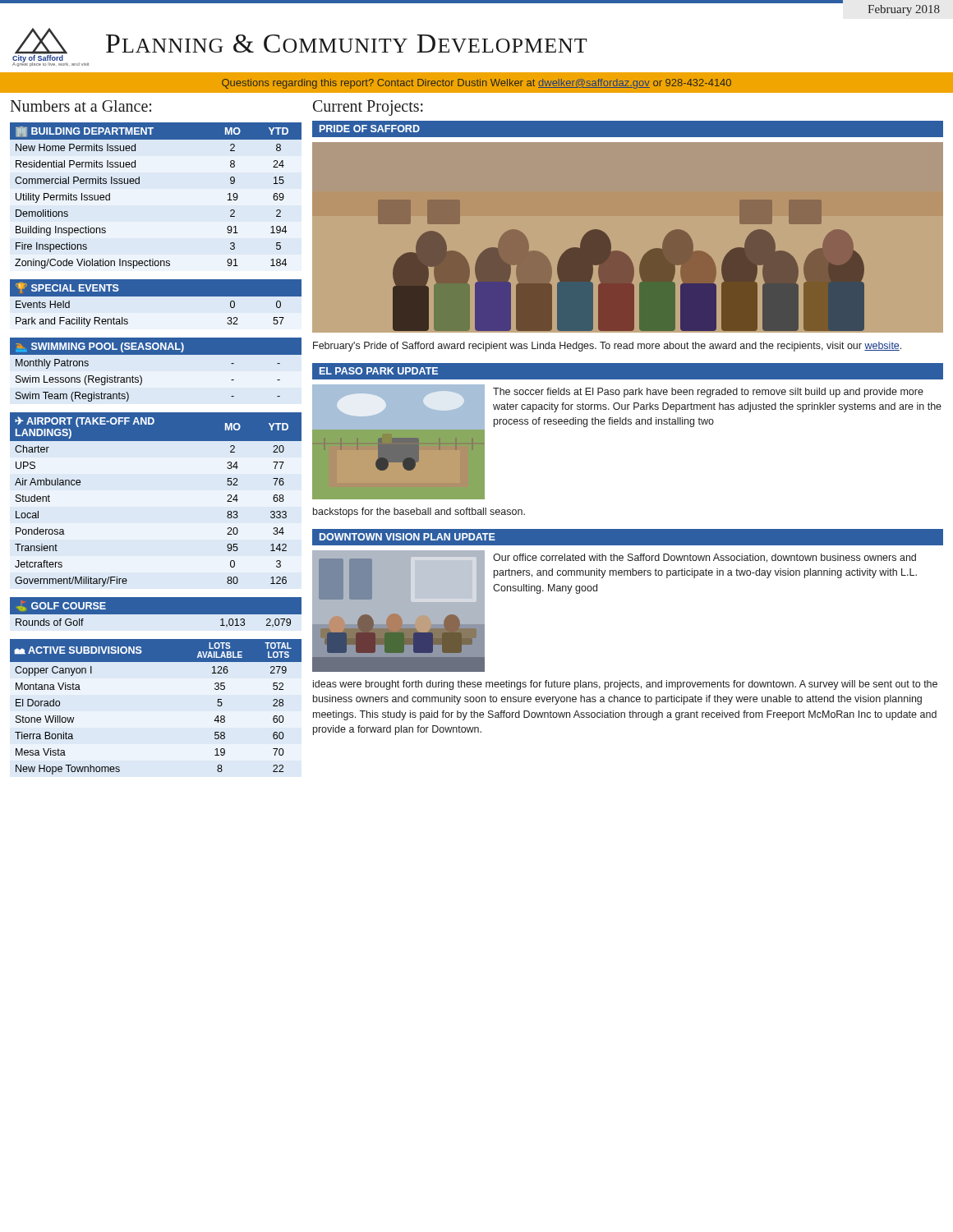Find the text block that reads "Questions regarding this report? Contact"
Image resolution: width=953 pixels, height=1232 pixels.
pos(476,83)
